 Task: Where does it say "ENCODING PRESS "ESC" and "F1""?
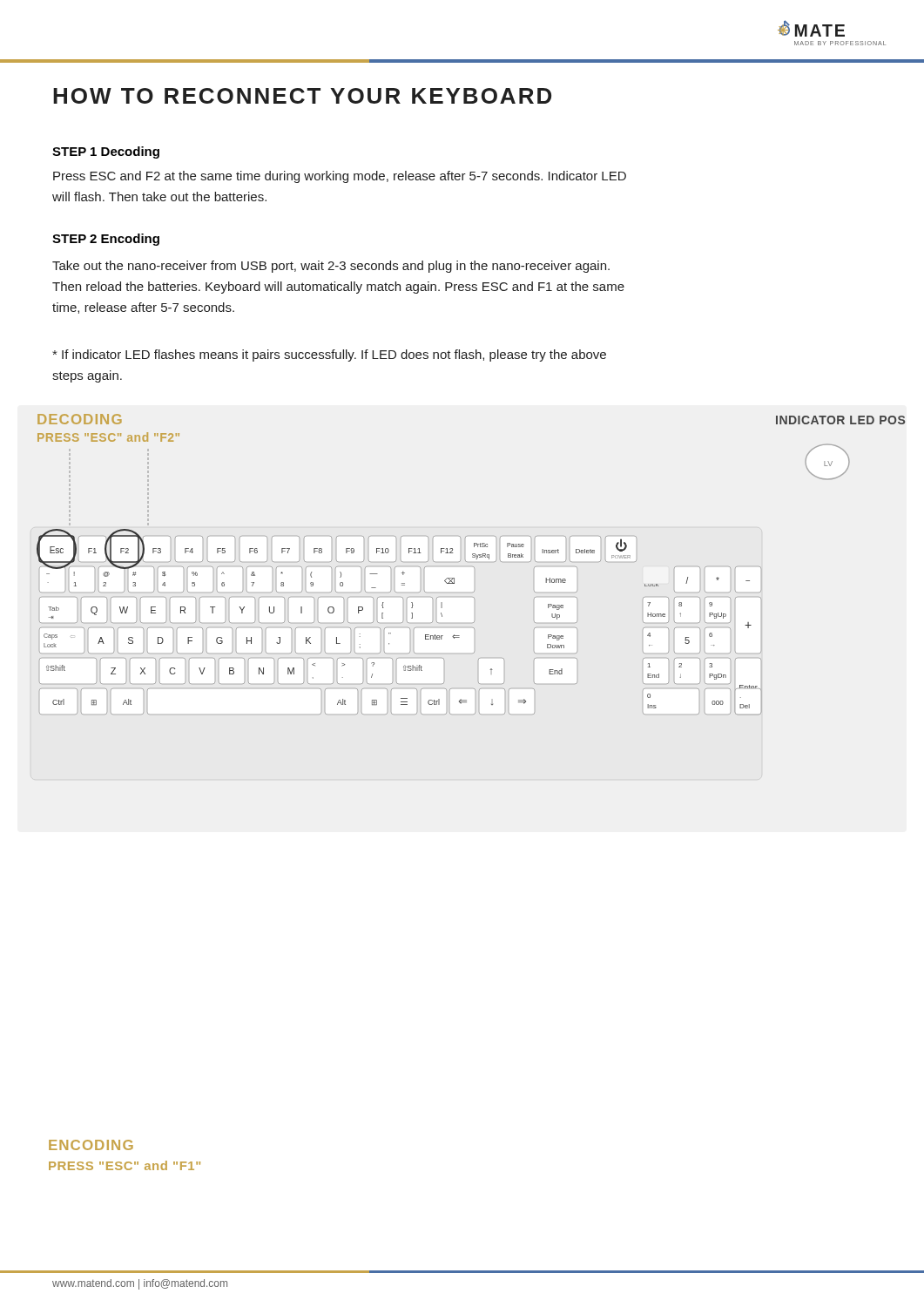125,1155
